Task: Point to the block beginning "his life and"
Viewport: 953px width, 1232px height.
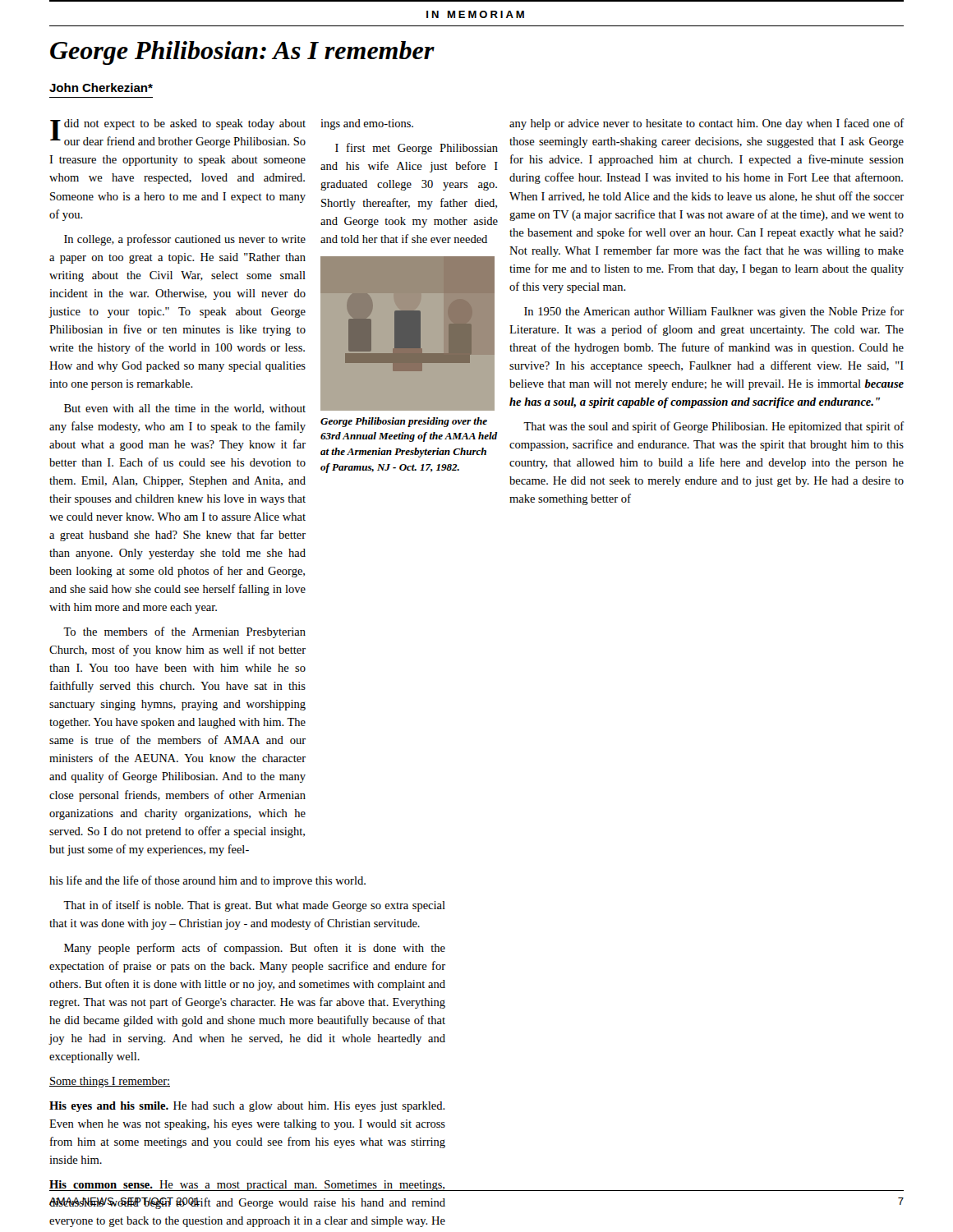Action: pyautogui.click(x=247, y=1052)
